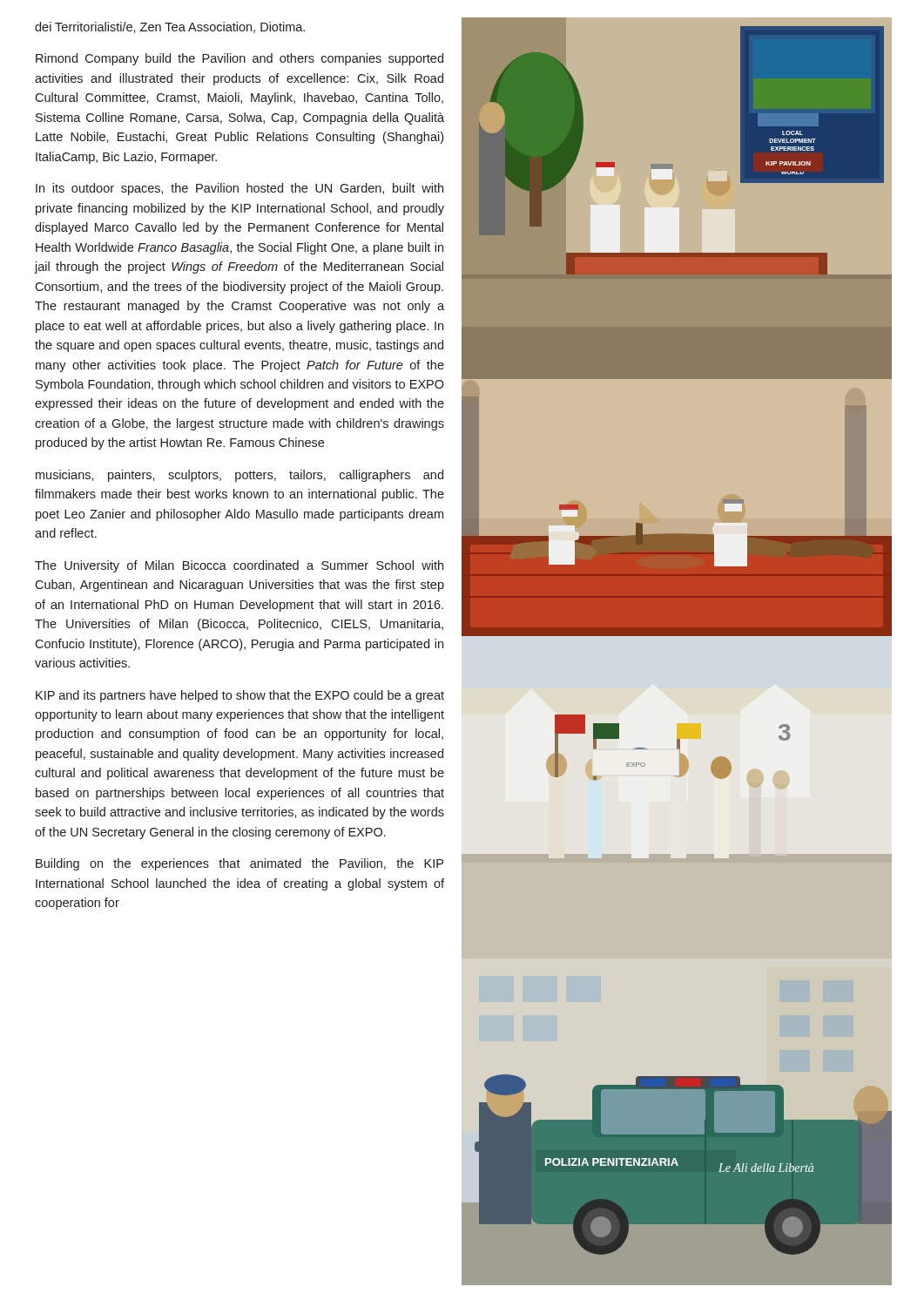
Task: Click on the text containing "dei Territorialisti/e, Zen Tea Association, Diotima."
Action: point(170,27)
